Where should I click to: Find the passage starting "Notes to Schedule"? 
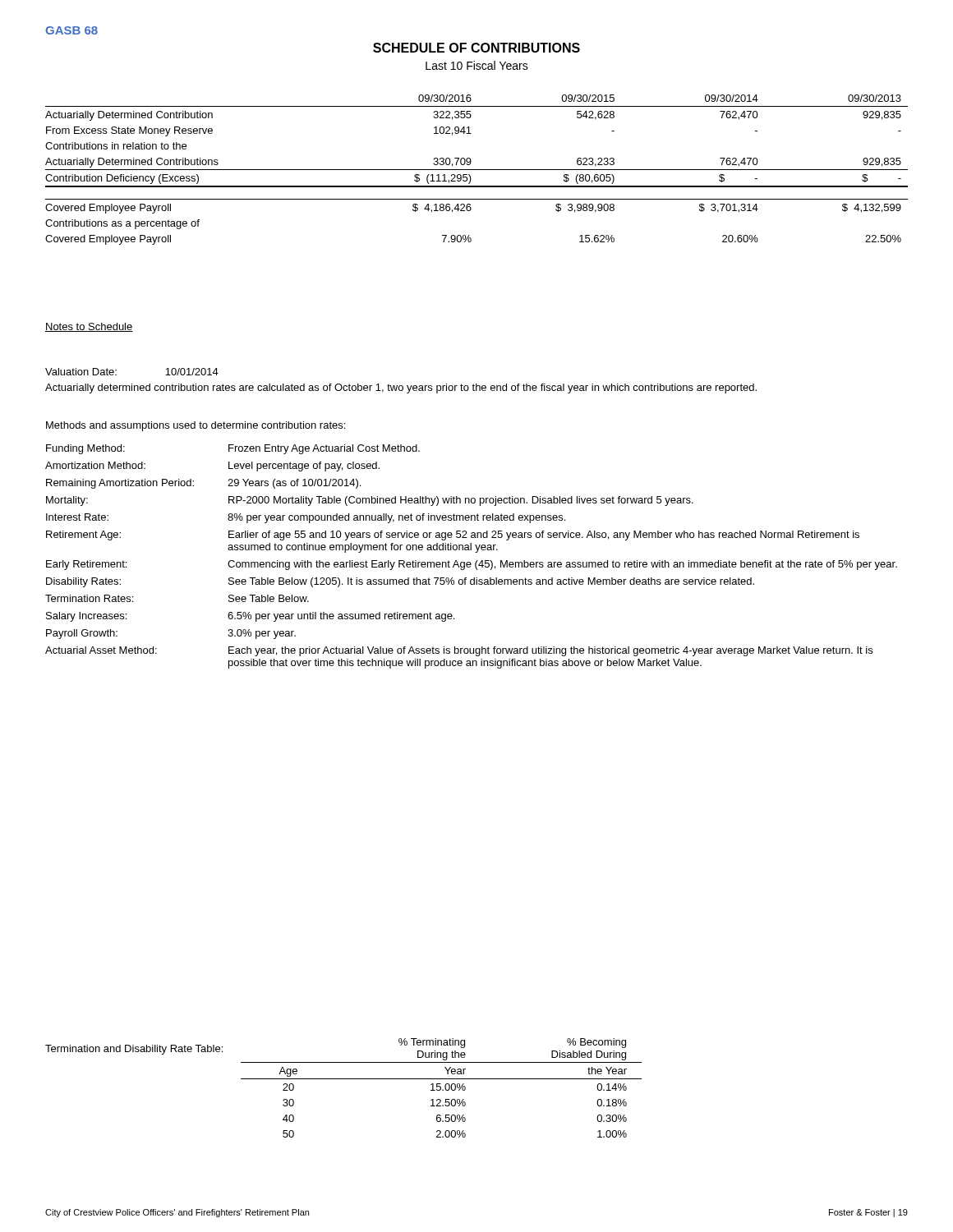(x=89, y=326)
